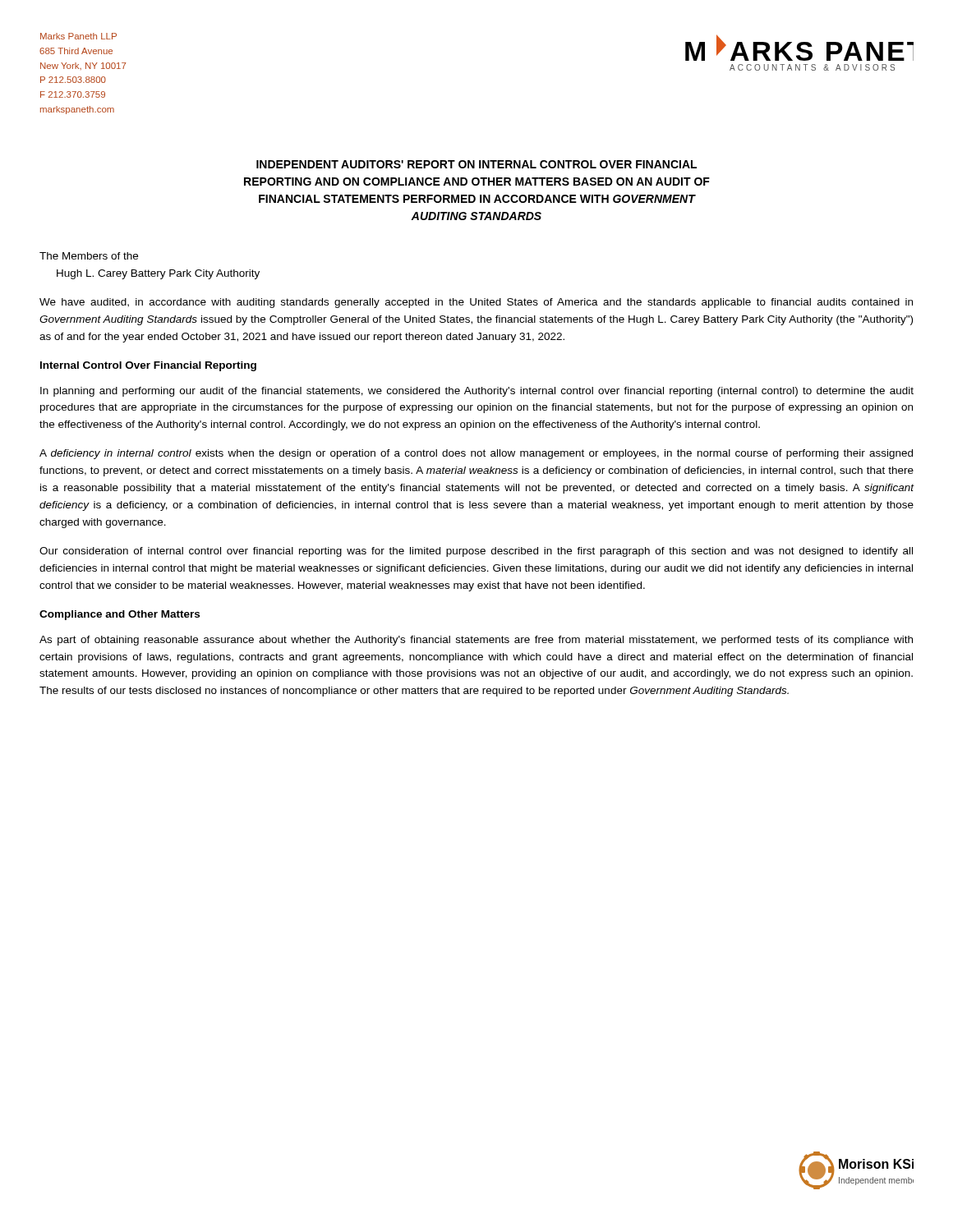
Task: Point to the text block starting "The Members of"
Action: [150, 264]
